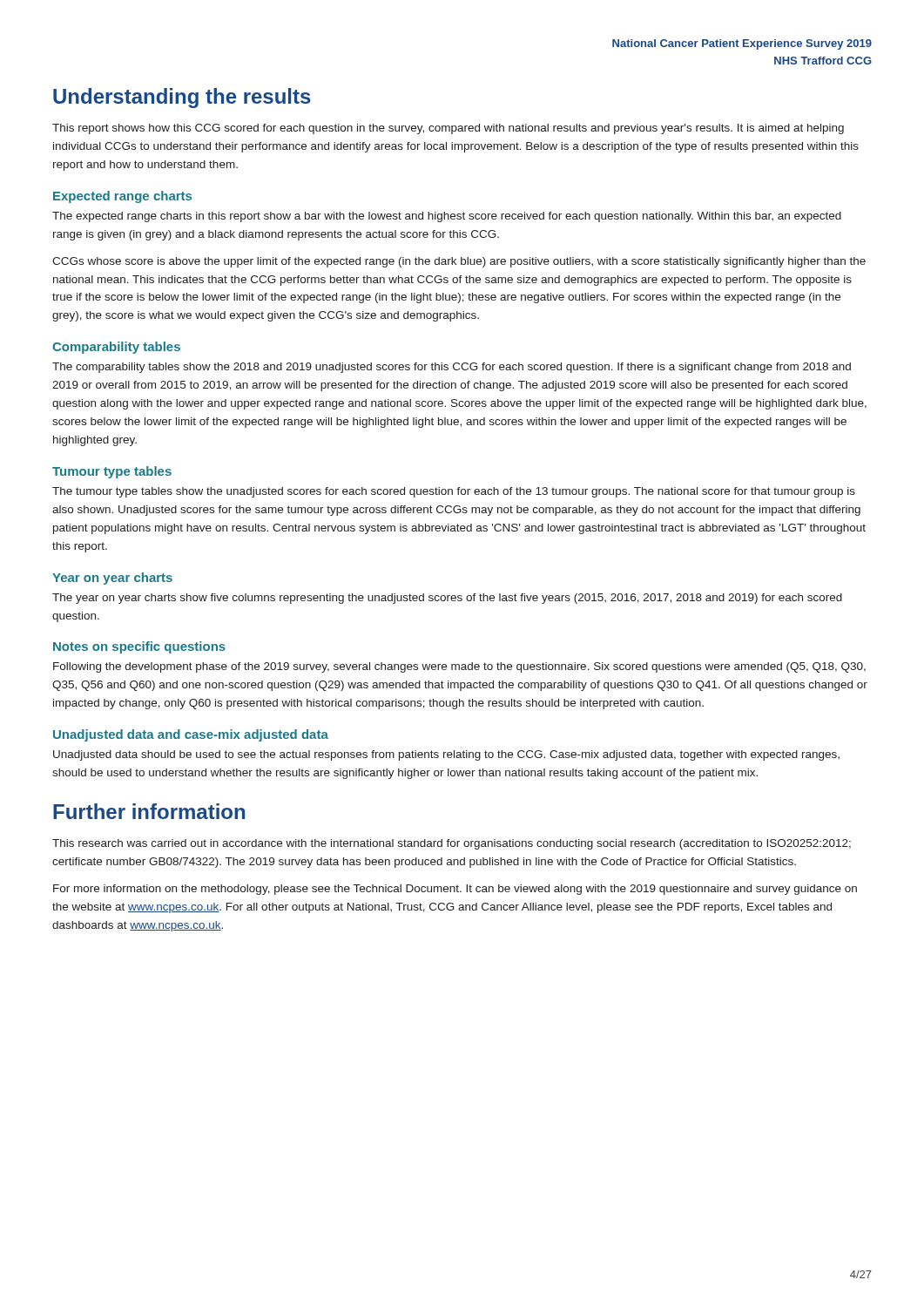
Task: Find the text block that reads "This research was carried"
Action: click(x=462, y=853)
